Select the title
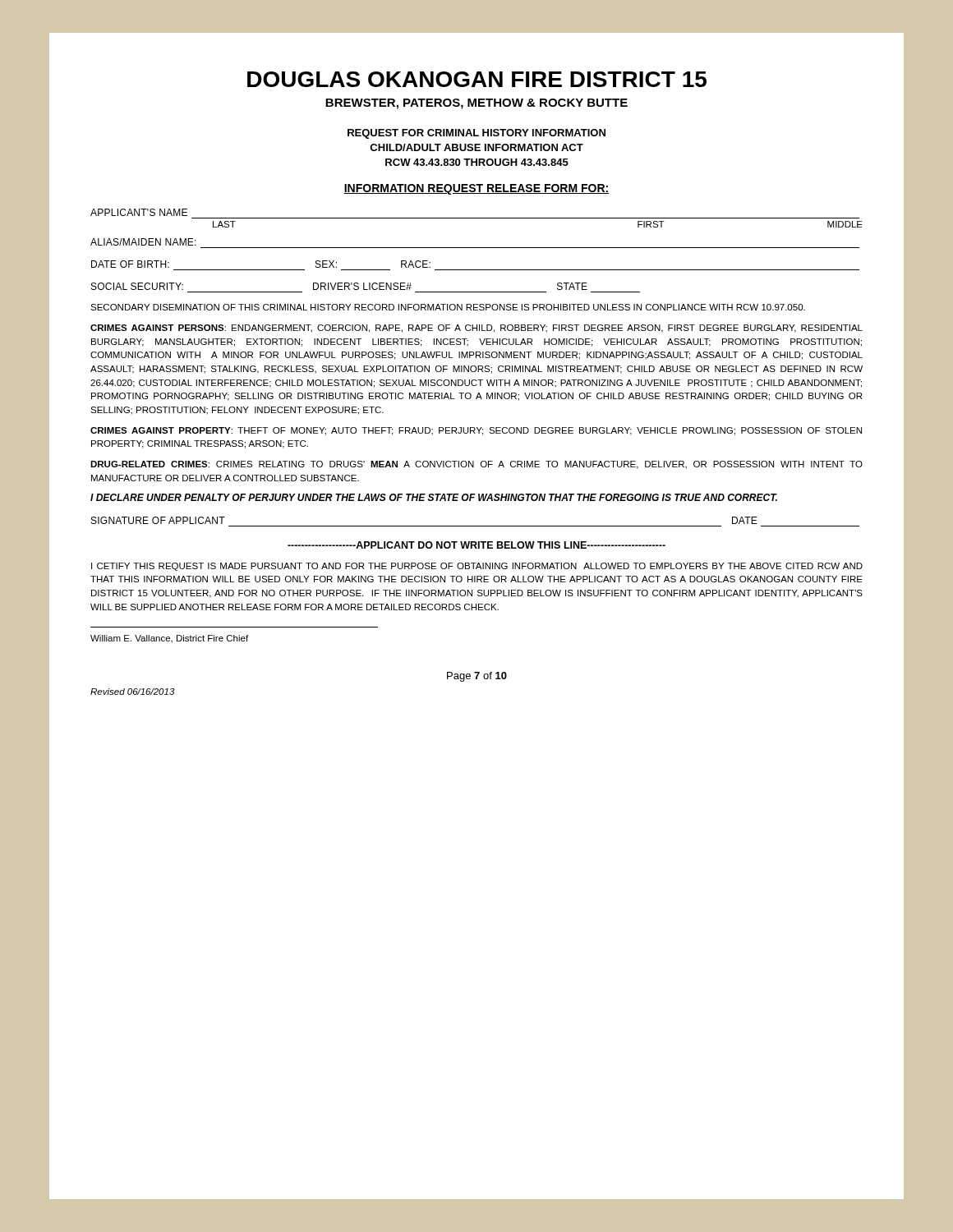The image size is (953, 1232). 476,87
